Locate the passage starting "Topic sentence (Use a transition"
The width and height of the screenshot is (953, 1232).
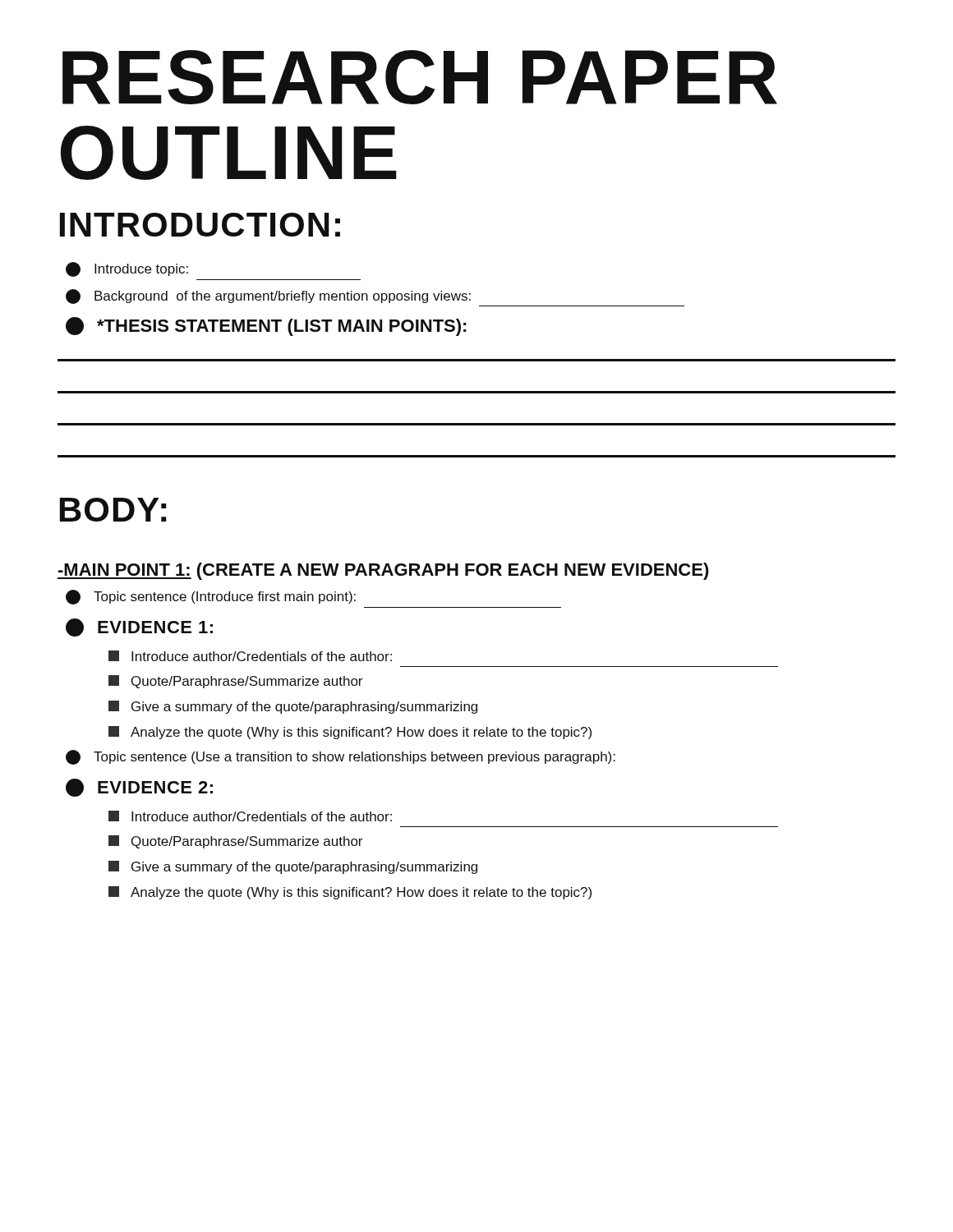476,758
